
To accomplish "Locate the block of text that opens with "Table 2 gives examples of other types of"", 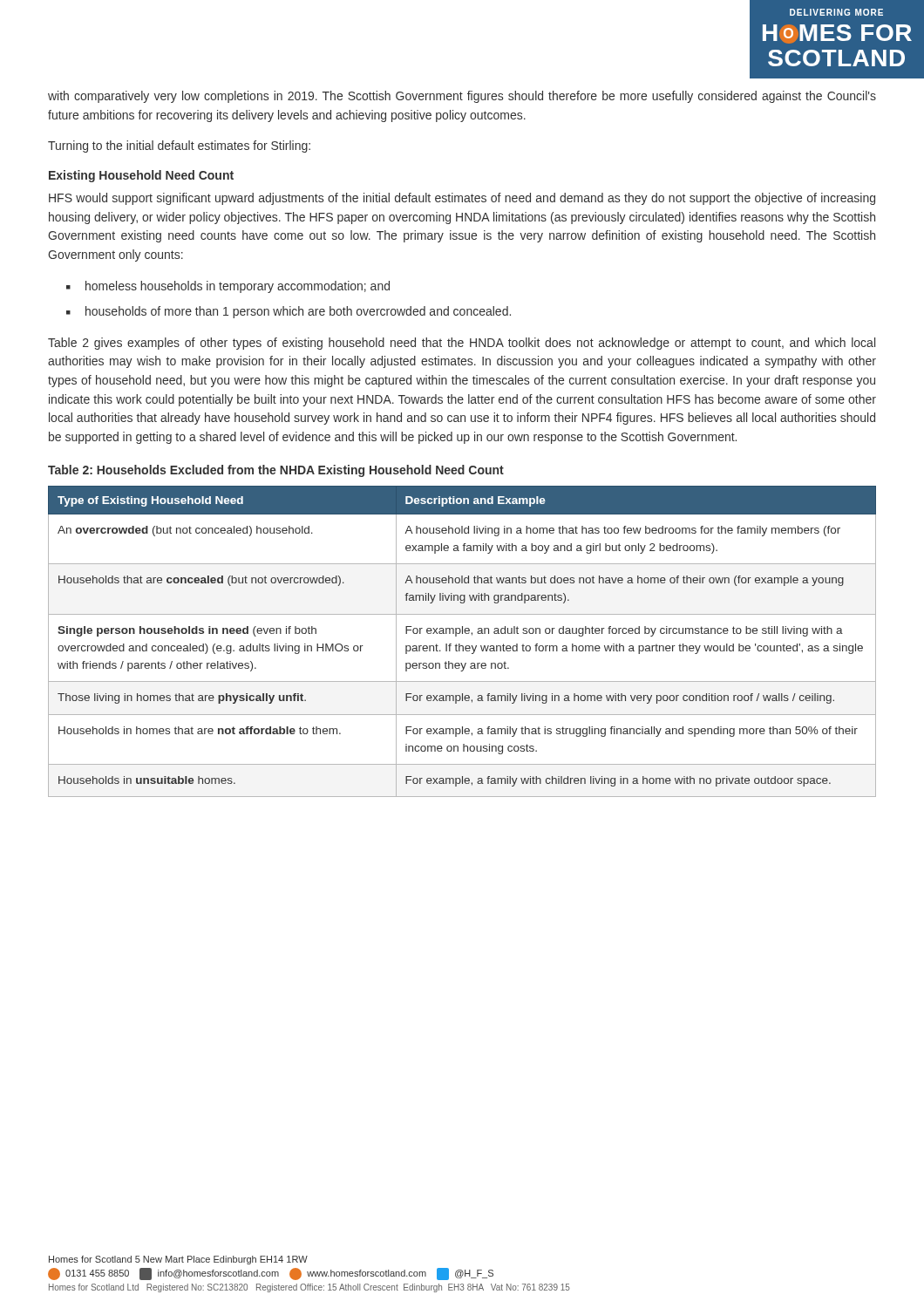I will pos(462,390).
